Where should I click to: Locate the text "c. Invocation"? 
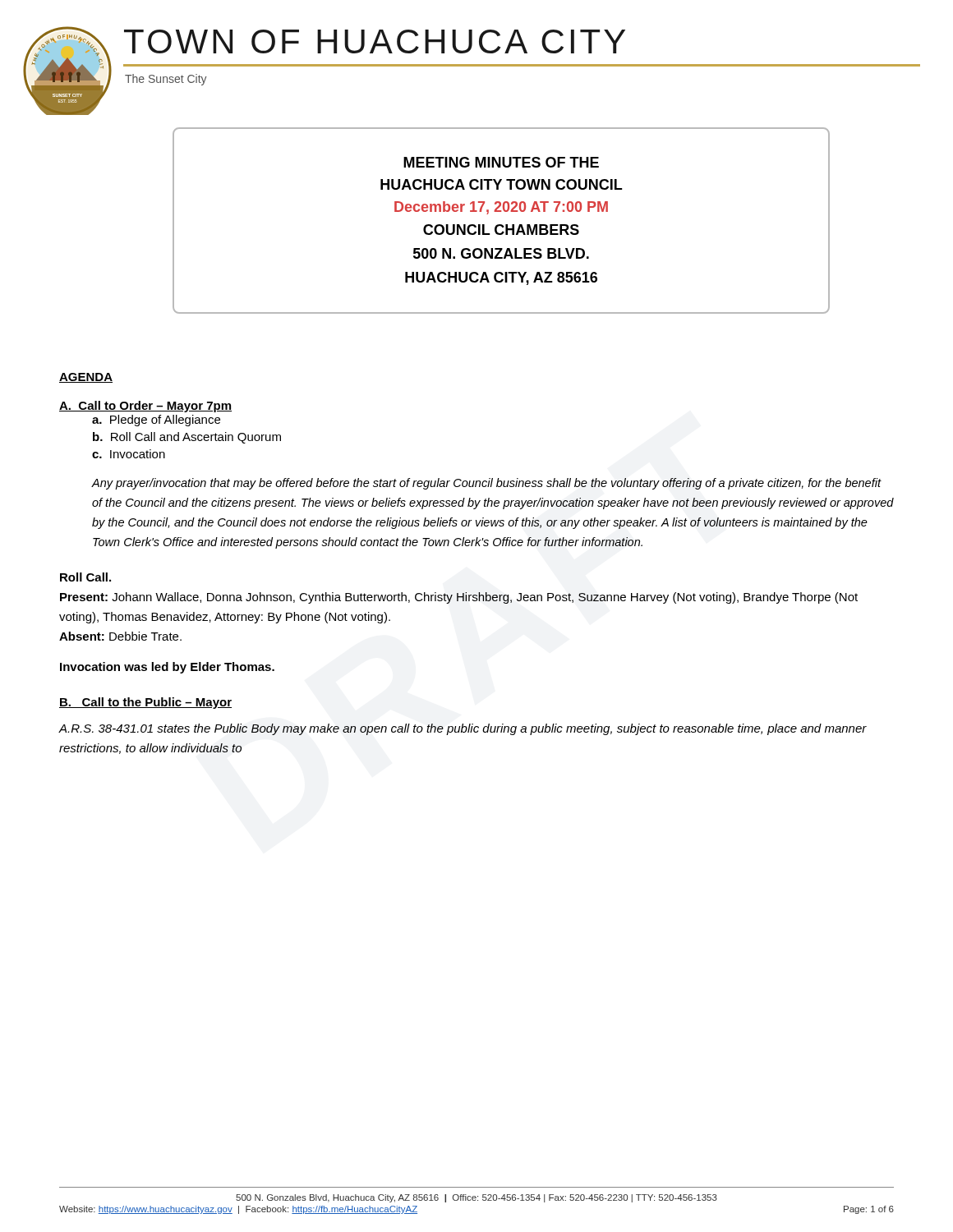[129, 454]
